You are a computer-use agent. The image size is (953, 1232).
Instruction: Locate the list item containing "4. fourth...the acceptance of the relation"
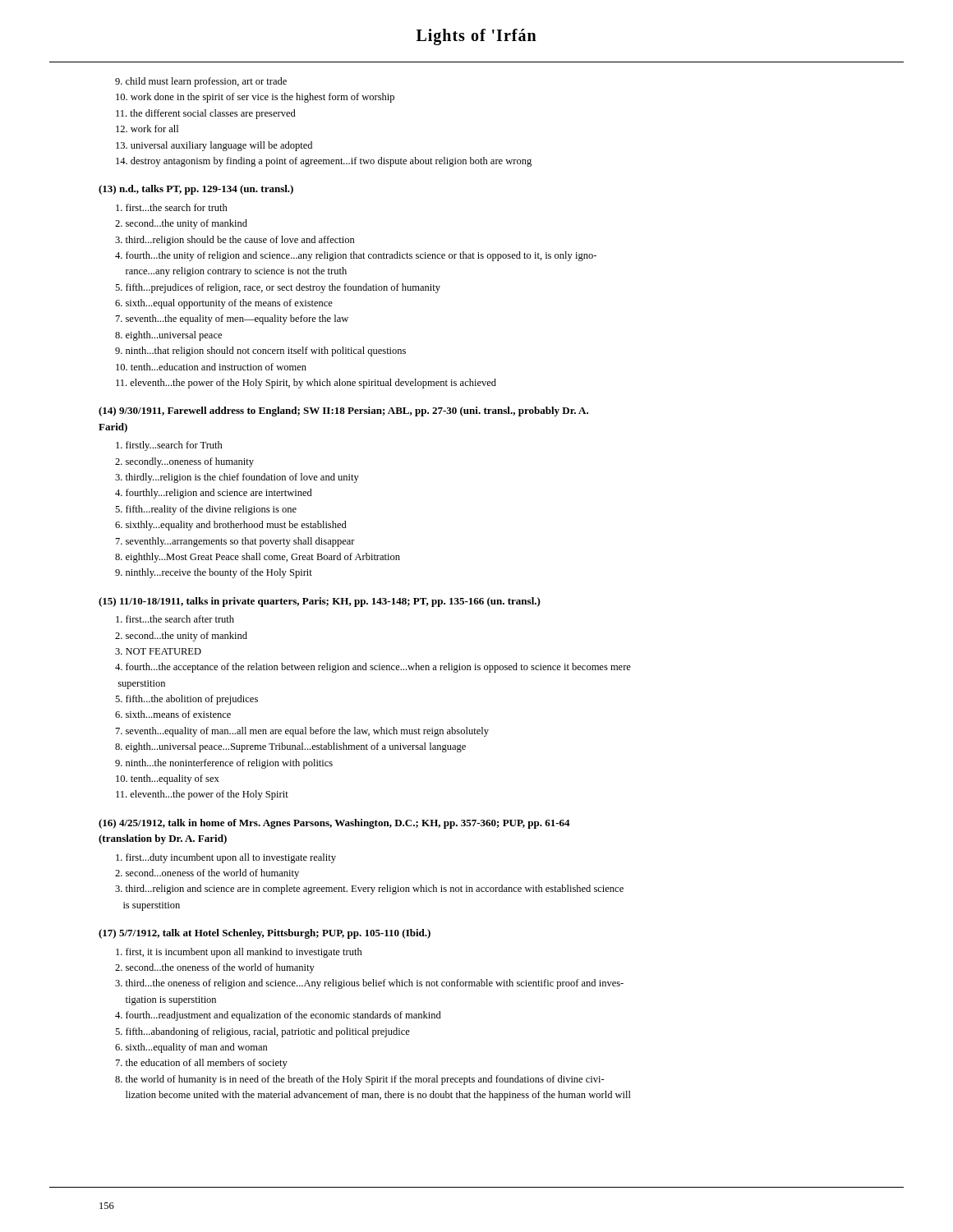pos(373,675)
